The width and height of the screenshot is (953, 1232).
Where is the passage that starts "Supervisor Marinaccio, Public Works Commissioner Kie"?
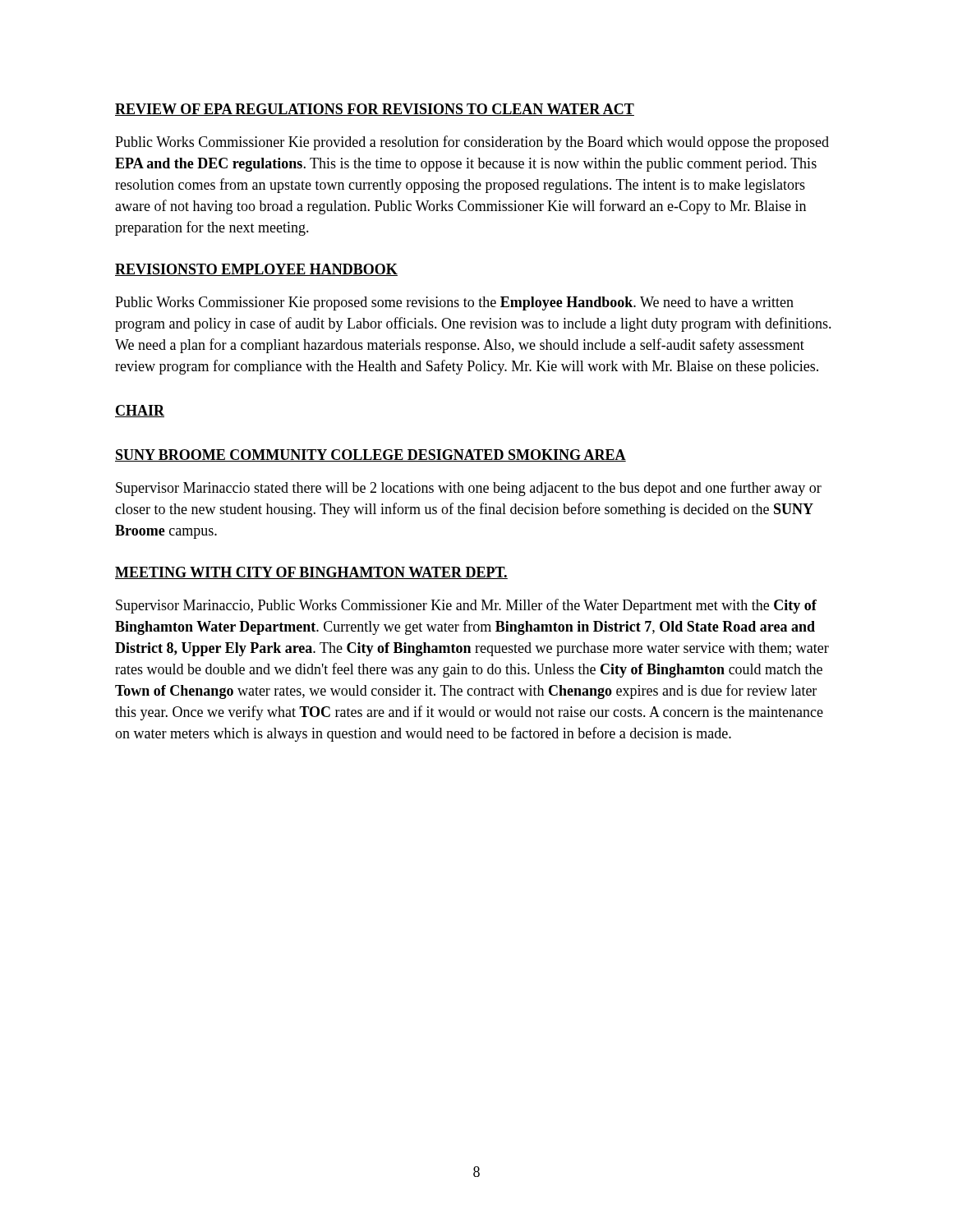pos(476,669)
